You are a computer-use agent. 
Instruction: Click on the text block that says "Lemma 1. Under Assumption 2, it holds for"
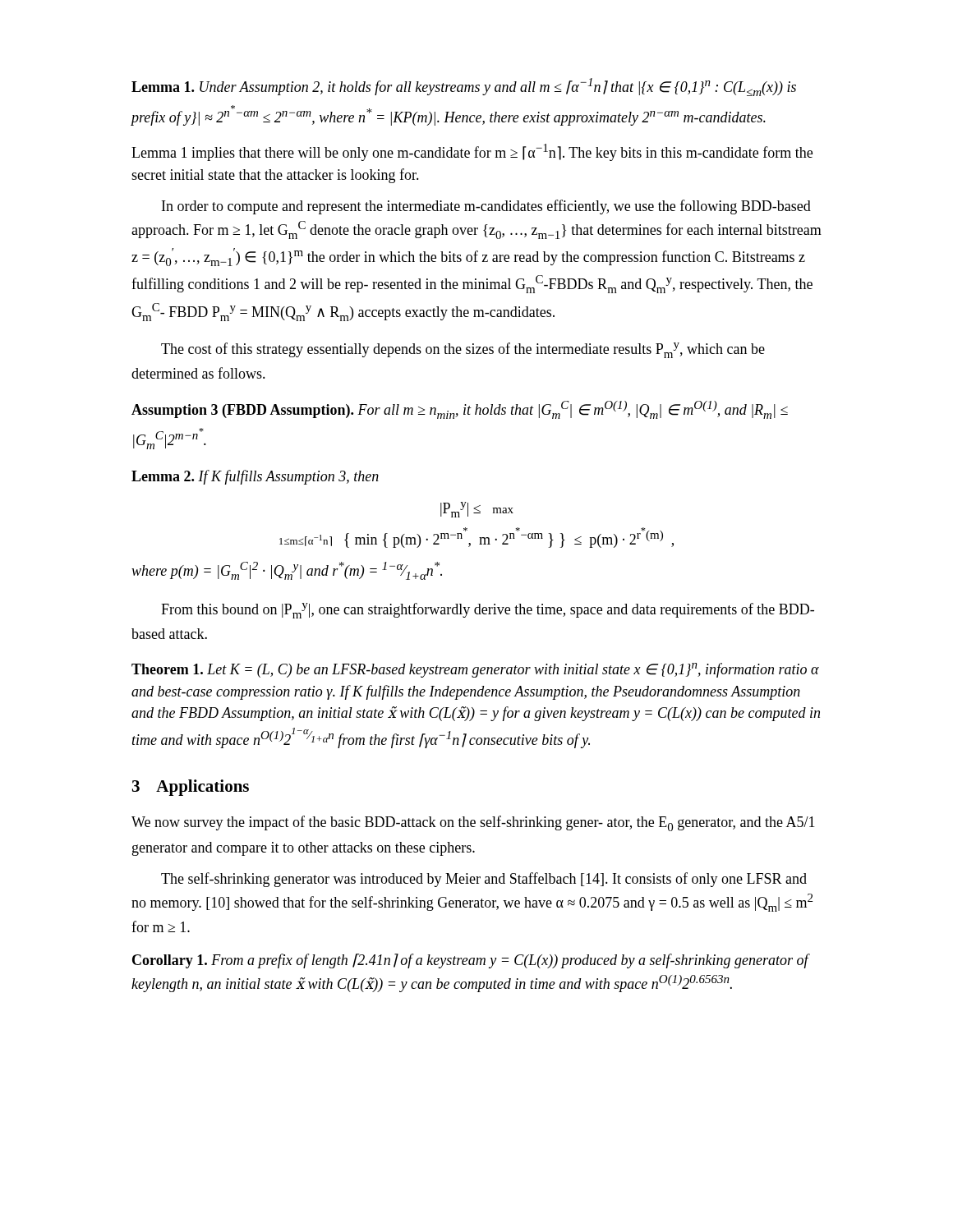coord(464,101)
